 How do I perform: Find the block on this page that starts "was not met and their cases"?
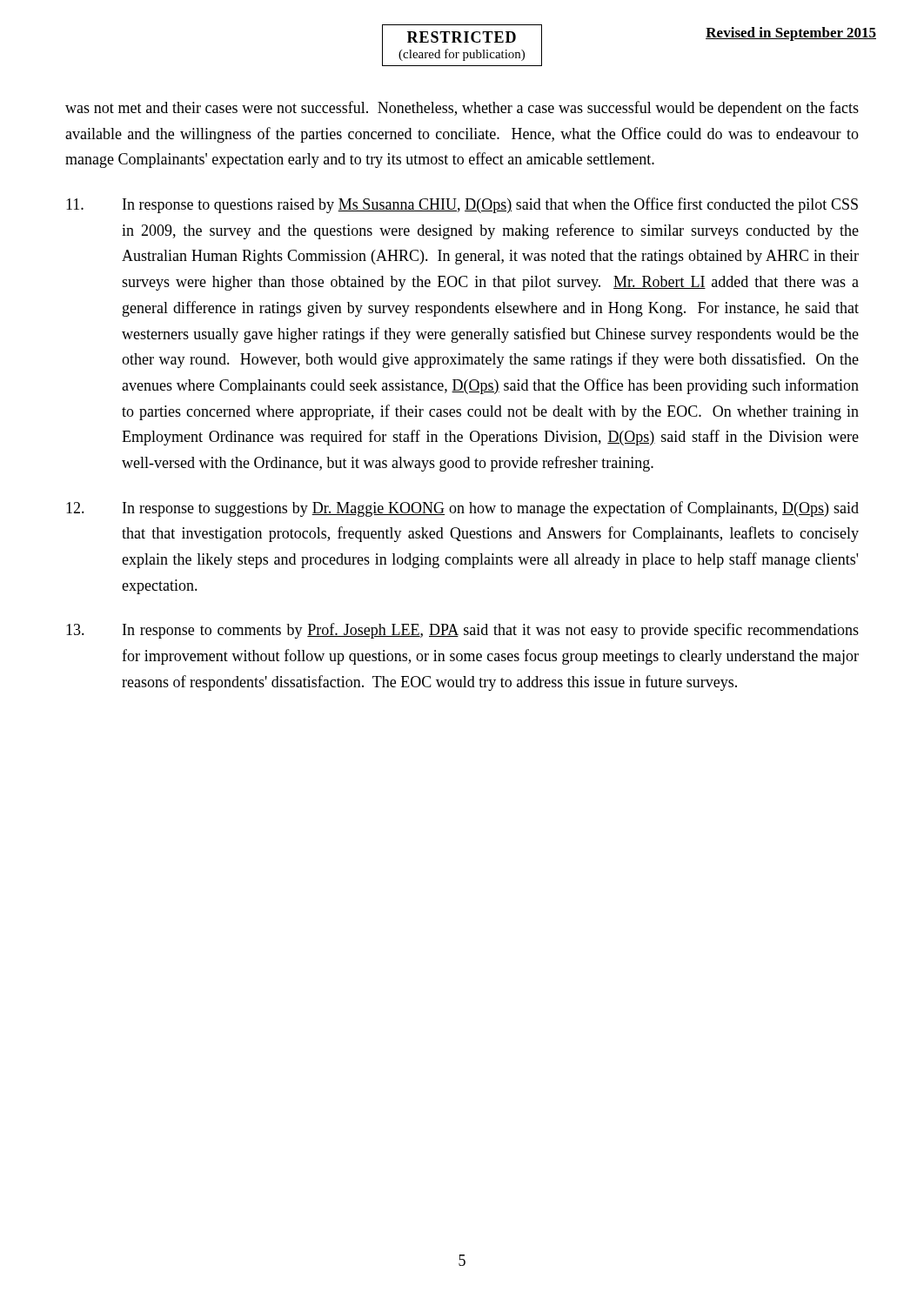click(462, 134)
